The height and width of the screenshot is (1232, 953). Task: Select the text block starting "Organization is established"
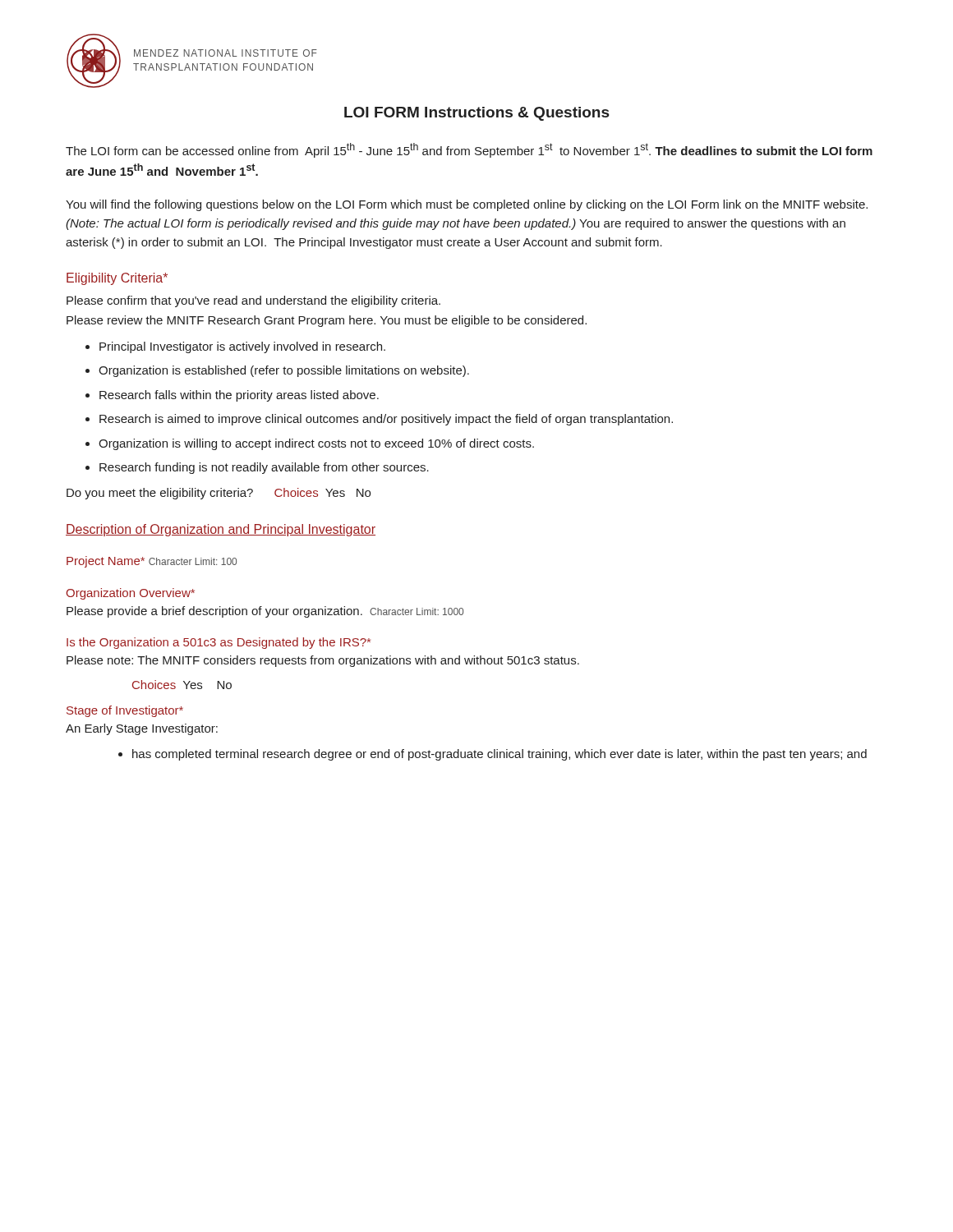pos(284,370)
